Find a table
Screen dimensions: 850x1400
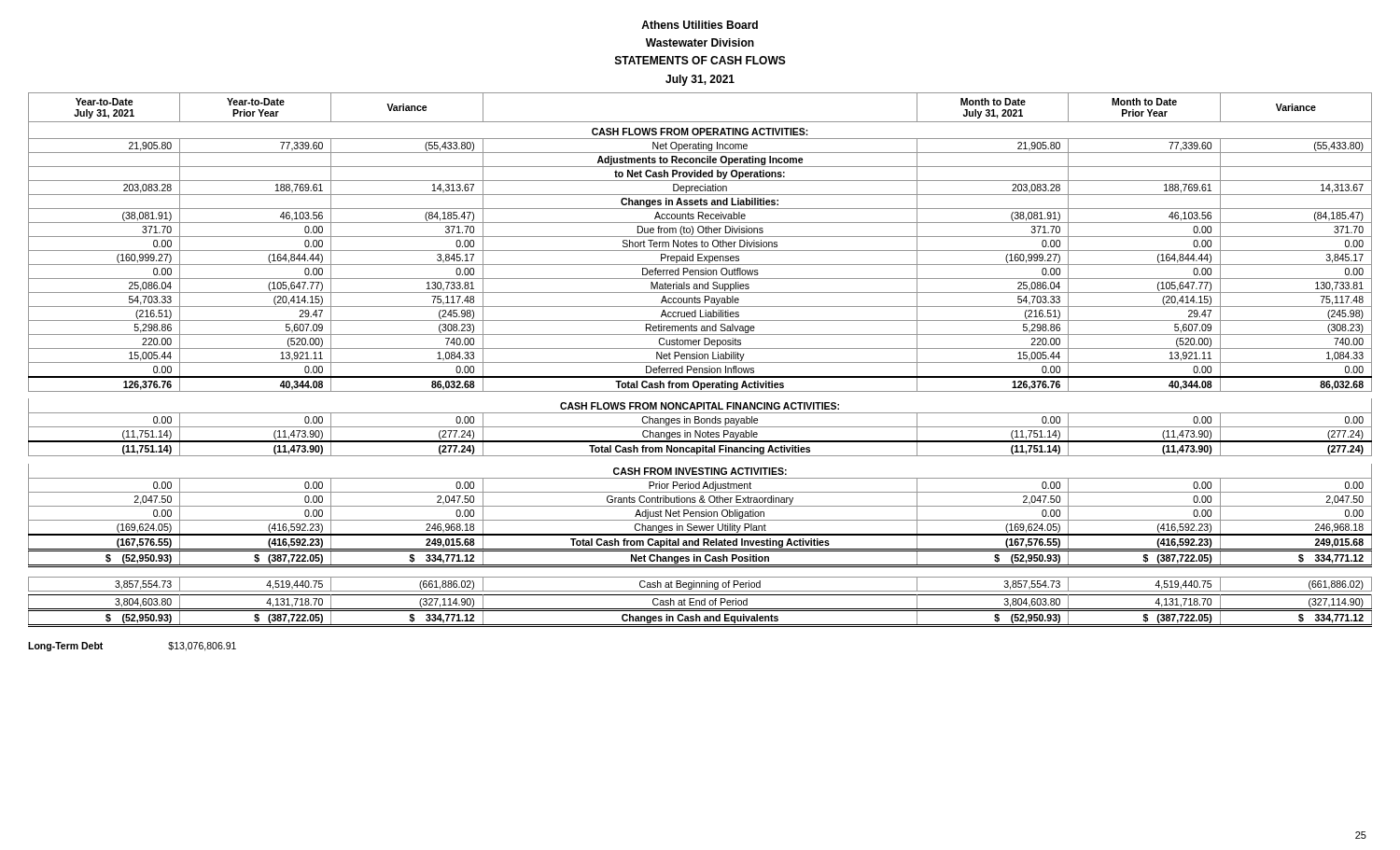(x=700, y=359)
